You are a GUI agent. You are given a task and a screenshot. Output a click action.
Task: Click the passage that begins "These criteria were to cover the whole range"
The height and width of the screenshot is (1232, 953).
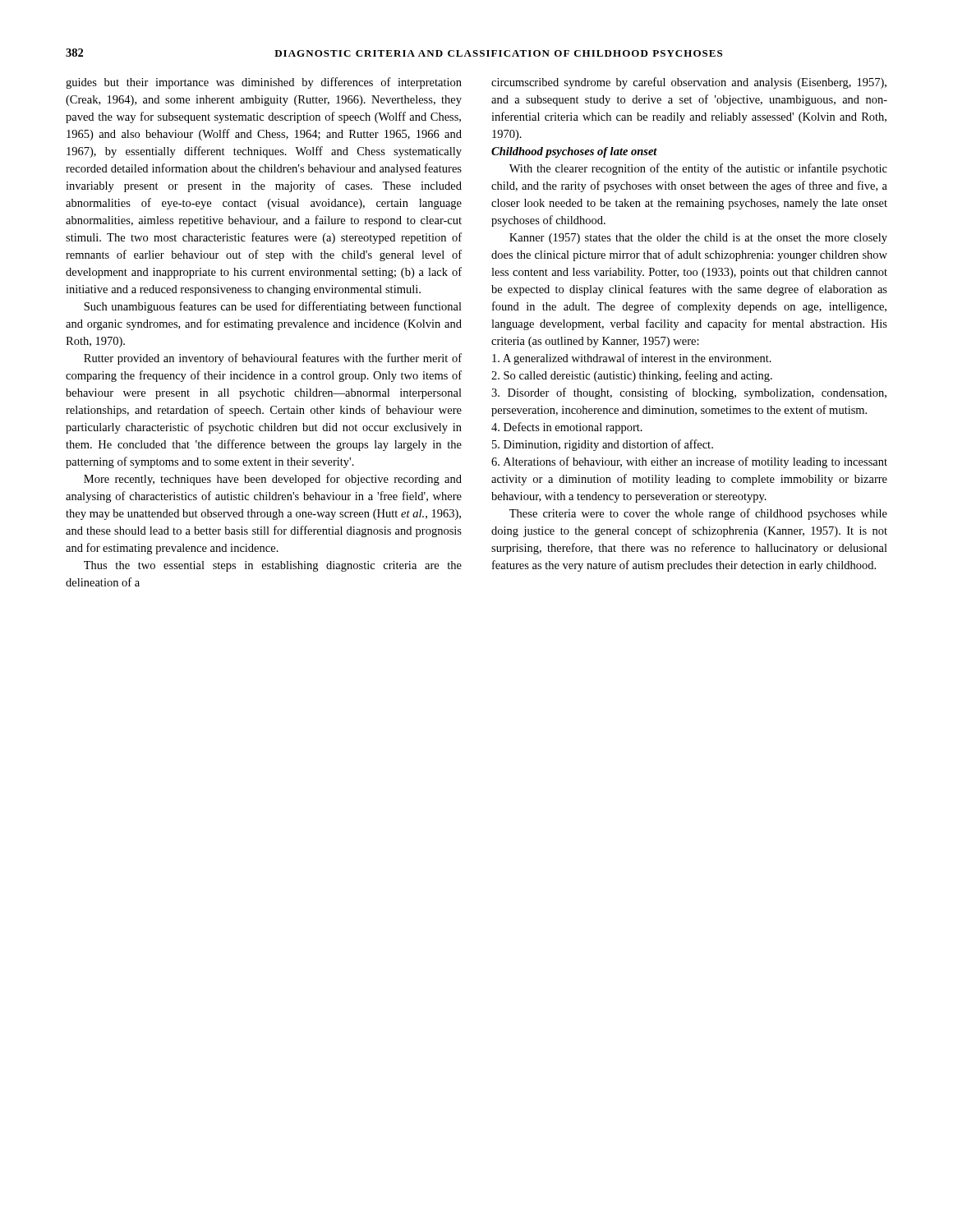pos(689,540)
